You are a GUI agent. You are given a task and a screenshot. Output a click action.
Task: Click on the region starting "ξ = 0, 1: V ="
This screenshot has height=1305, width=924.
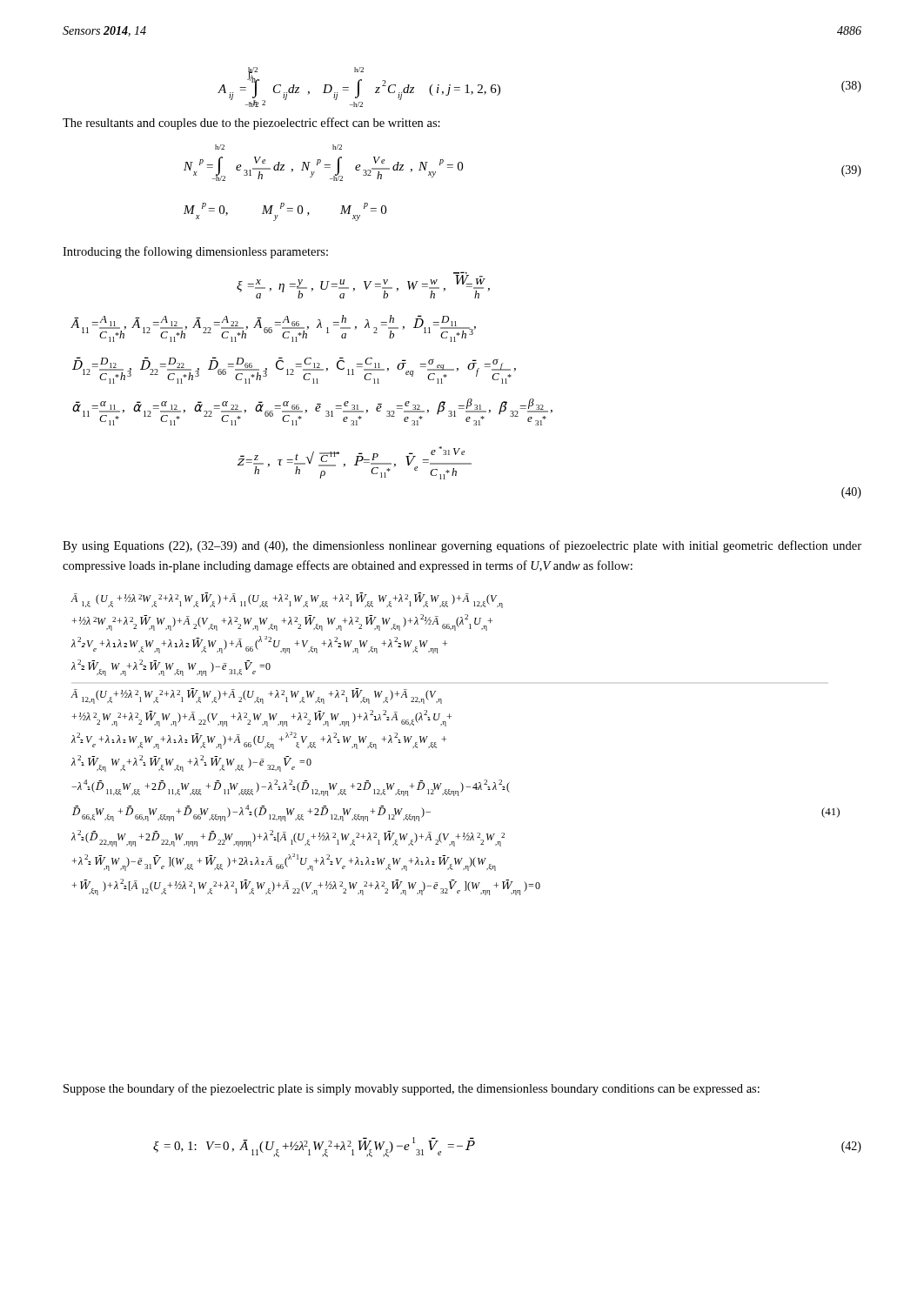[x=462, y=1146]
